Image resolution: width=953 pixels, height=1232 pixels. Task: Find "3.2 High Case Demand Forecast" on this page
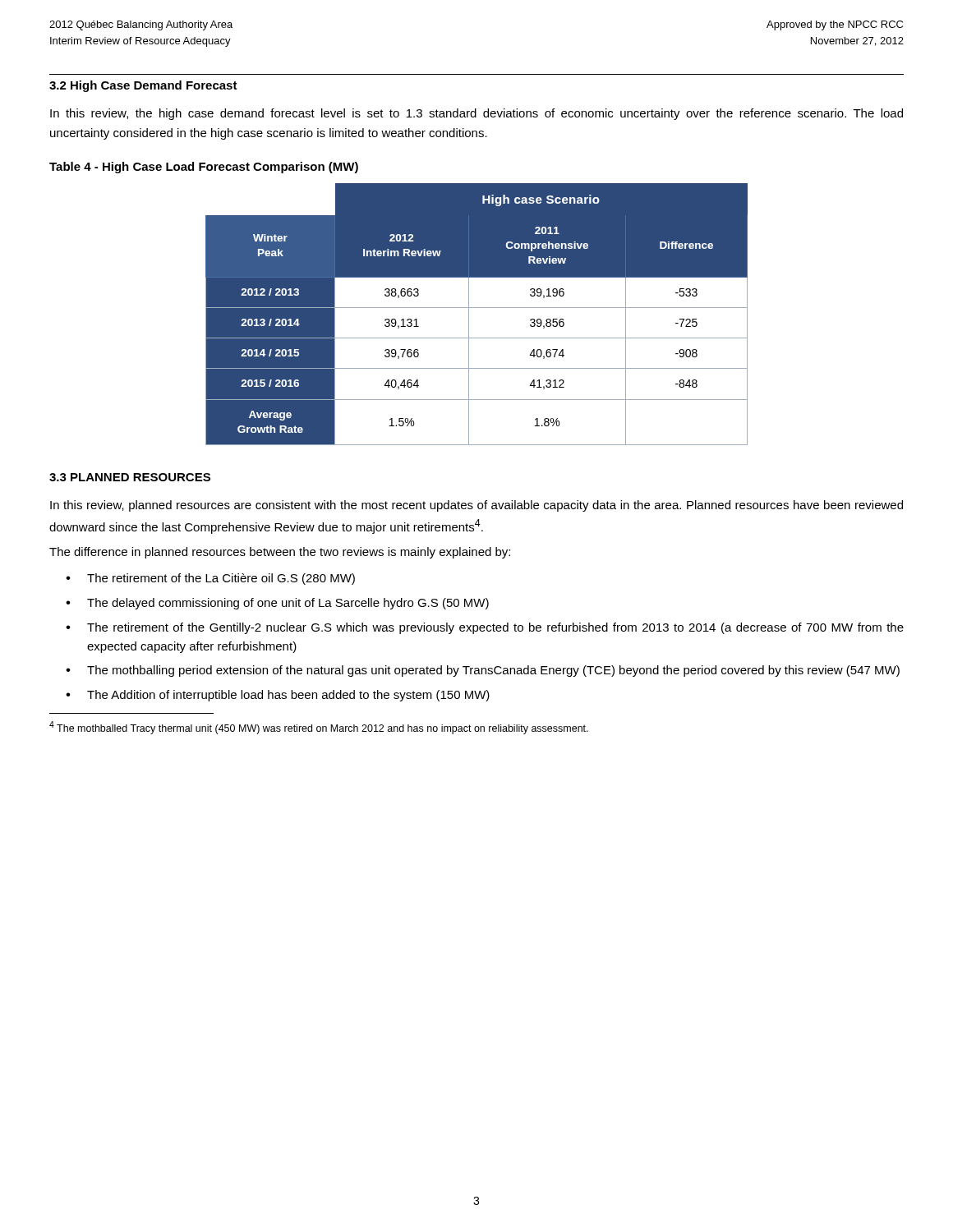point(143,85)
